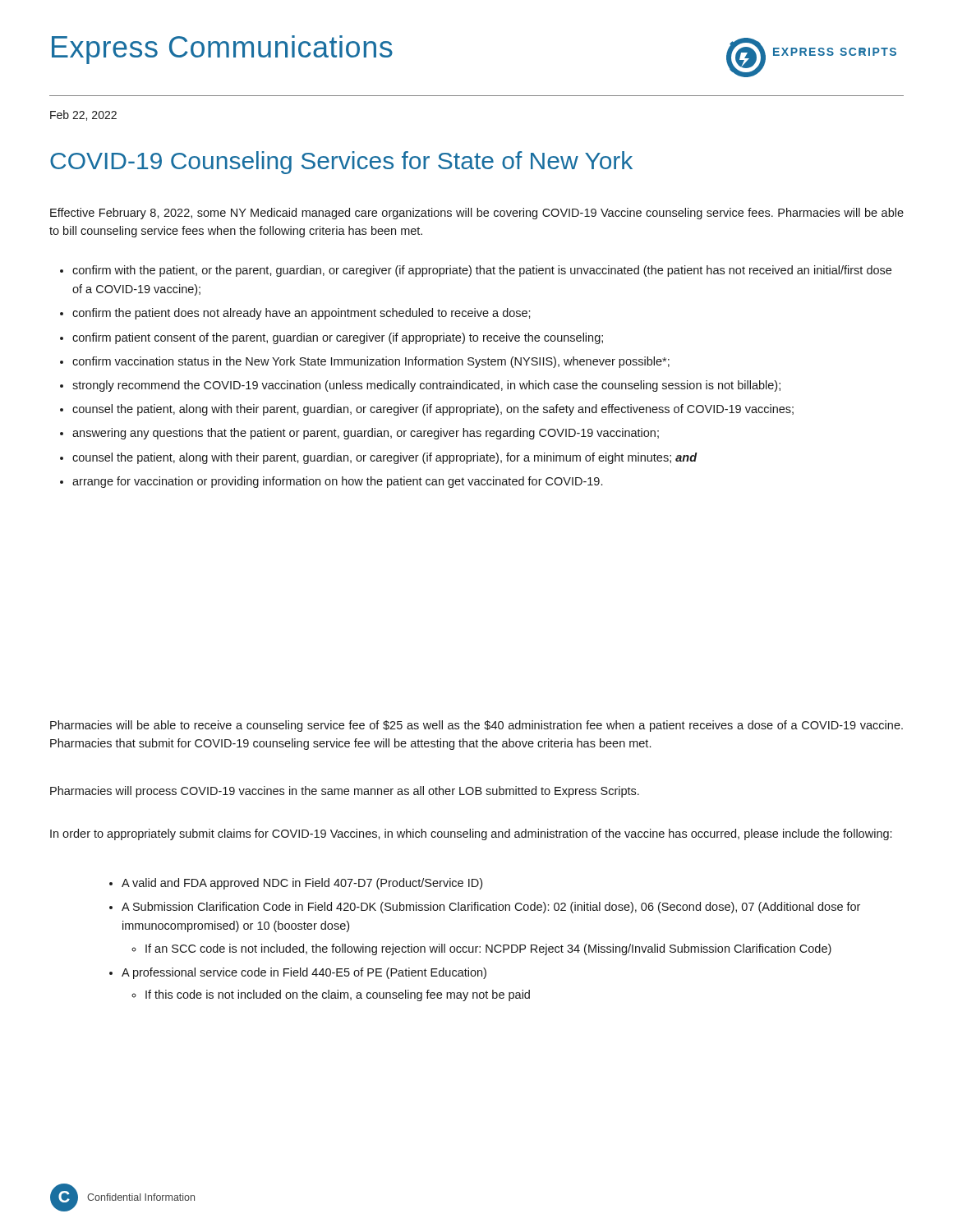
Task: Locate the passage starting "Feb 22, 2022"
Action: (x=83, y=115)
